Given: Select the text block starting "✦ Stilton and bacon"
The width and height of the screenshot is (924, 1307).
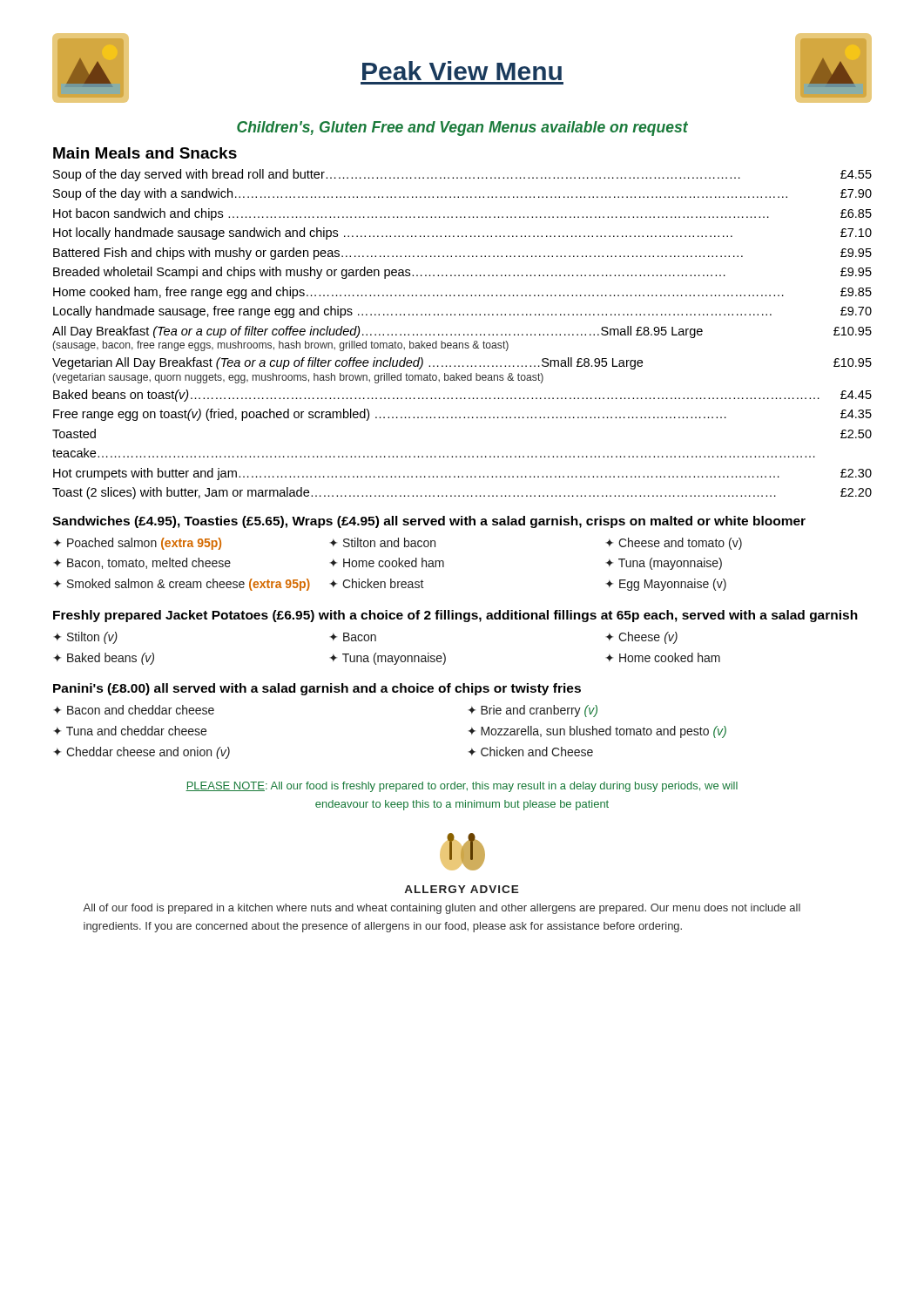Looking at the screenshot, I should coord(382,542).
